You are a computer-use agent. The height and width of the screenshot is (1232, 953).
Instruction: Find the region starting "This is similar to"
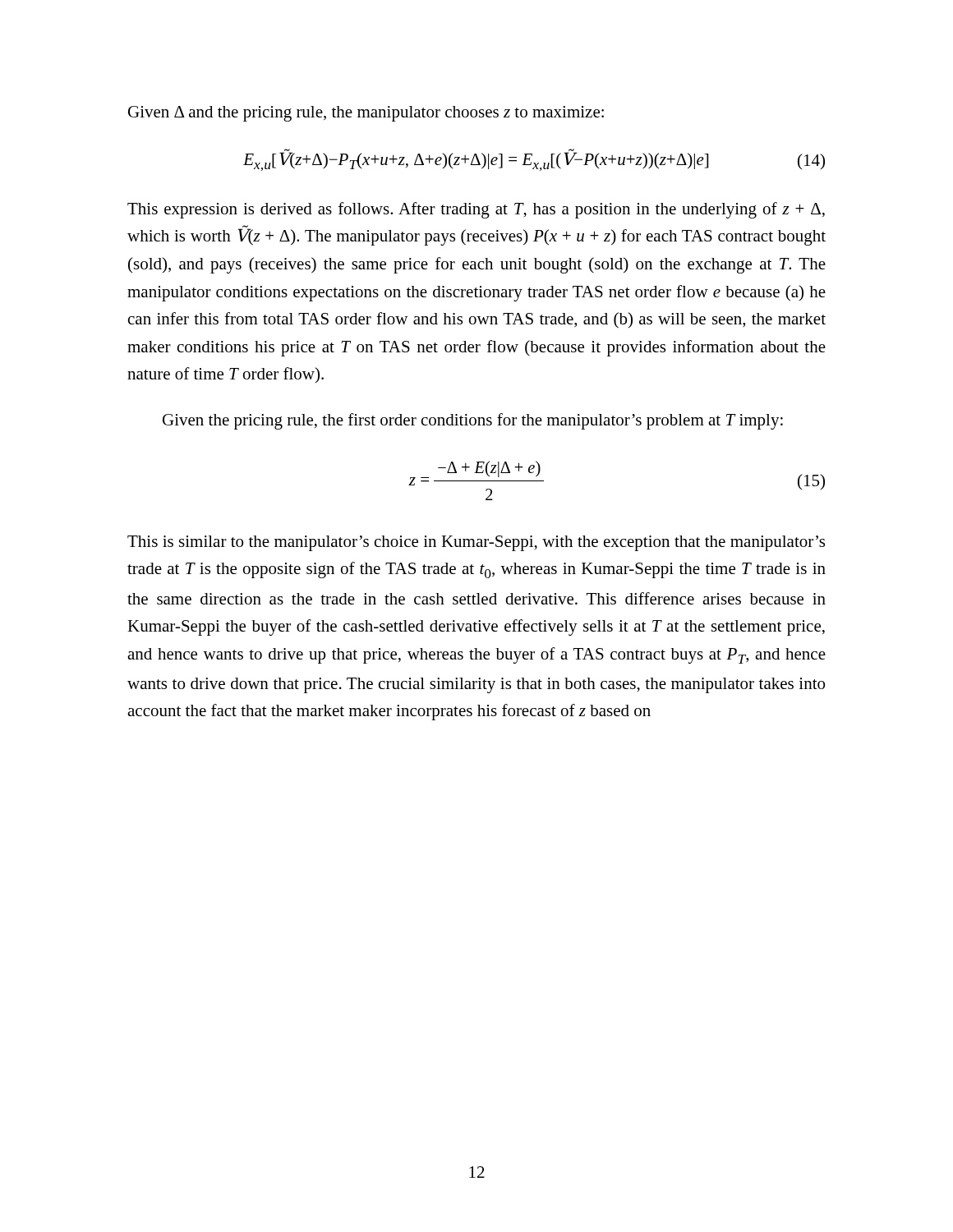[x=476, y=626]
